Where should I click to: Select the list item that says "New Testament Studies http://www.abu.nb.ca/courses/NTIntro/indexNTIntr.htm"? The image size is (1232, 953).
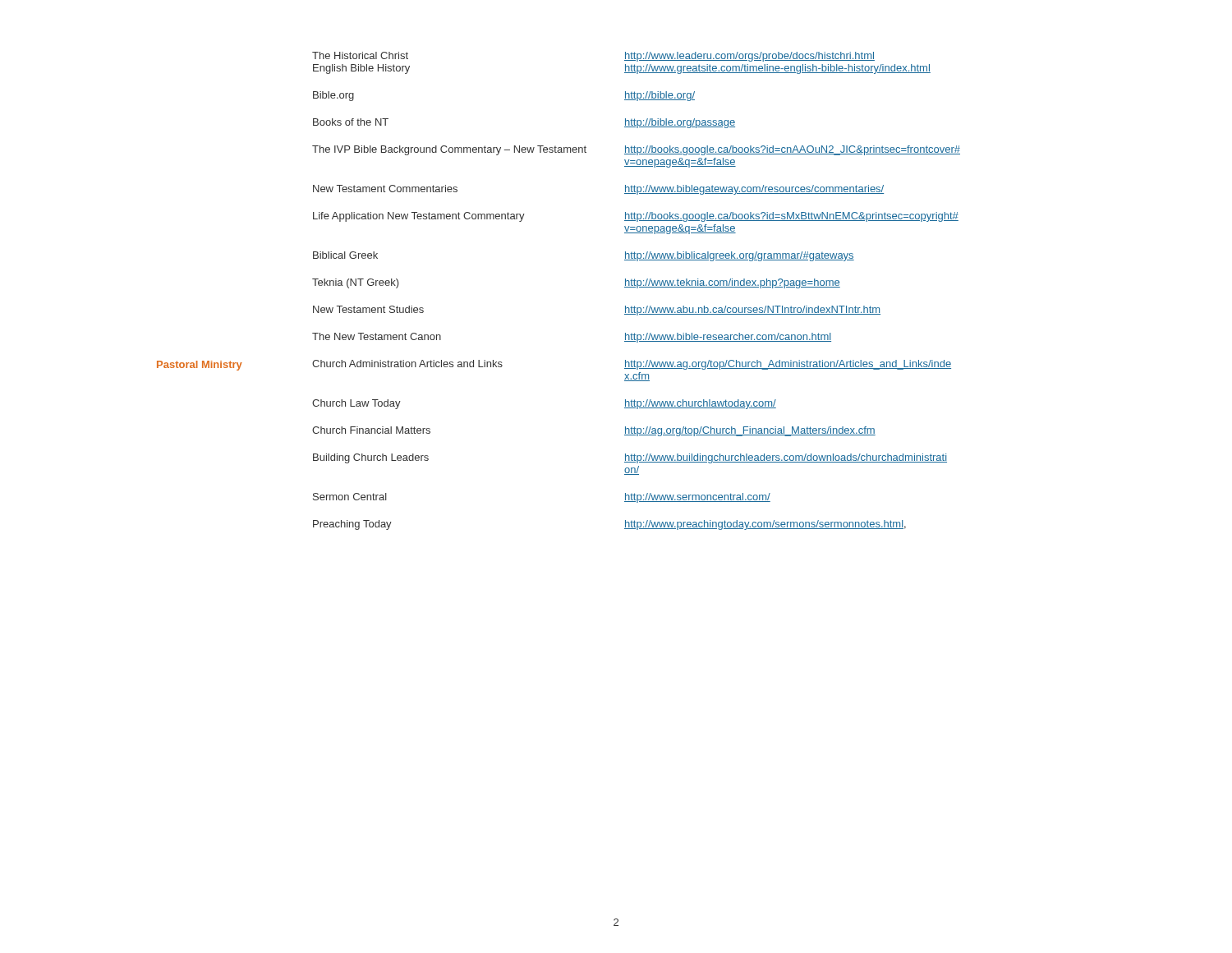pyautogui.click(x=669, y=309)
